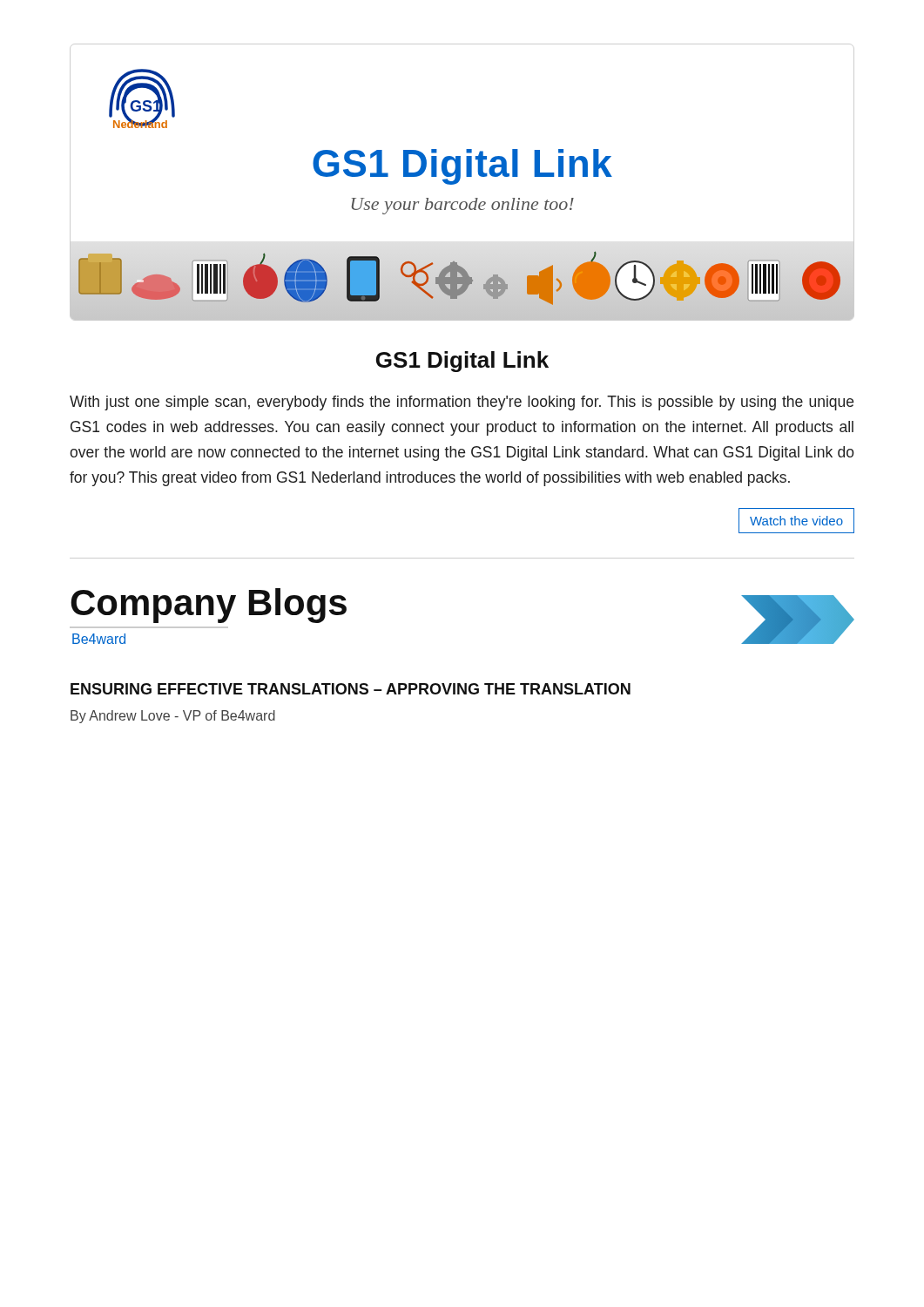Select the block starting "GS1 Digital Link"
The image size is (924, 1307).
pyautogui.click(x=462, y=360)
